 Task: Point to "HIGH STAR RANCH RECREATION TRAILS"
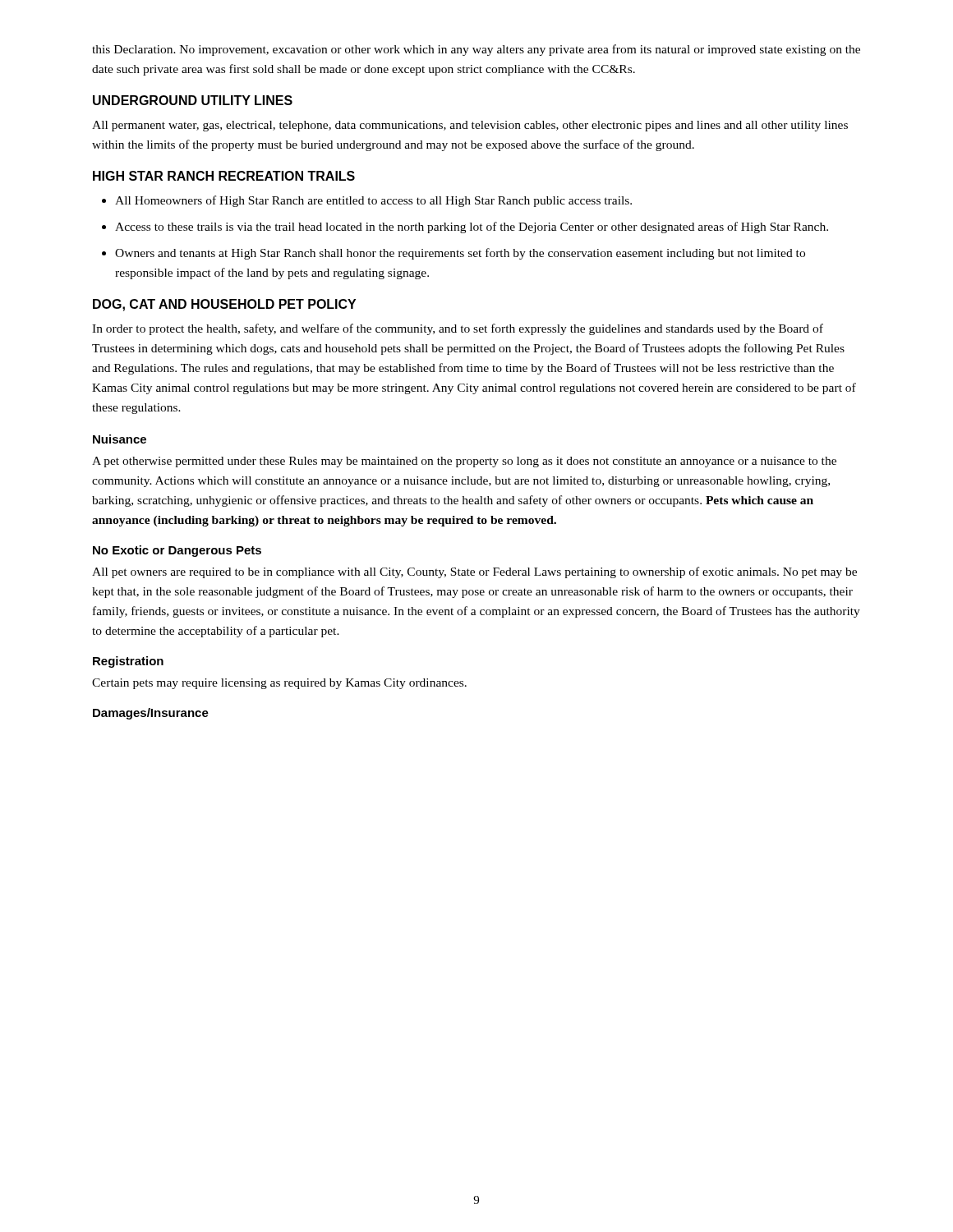pyautogui.click(x=224, y=176)
